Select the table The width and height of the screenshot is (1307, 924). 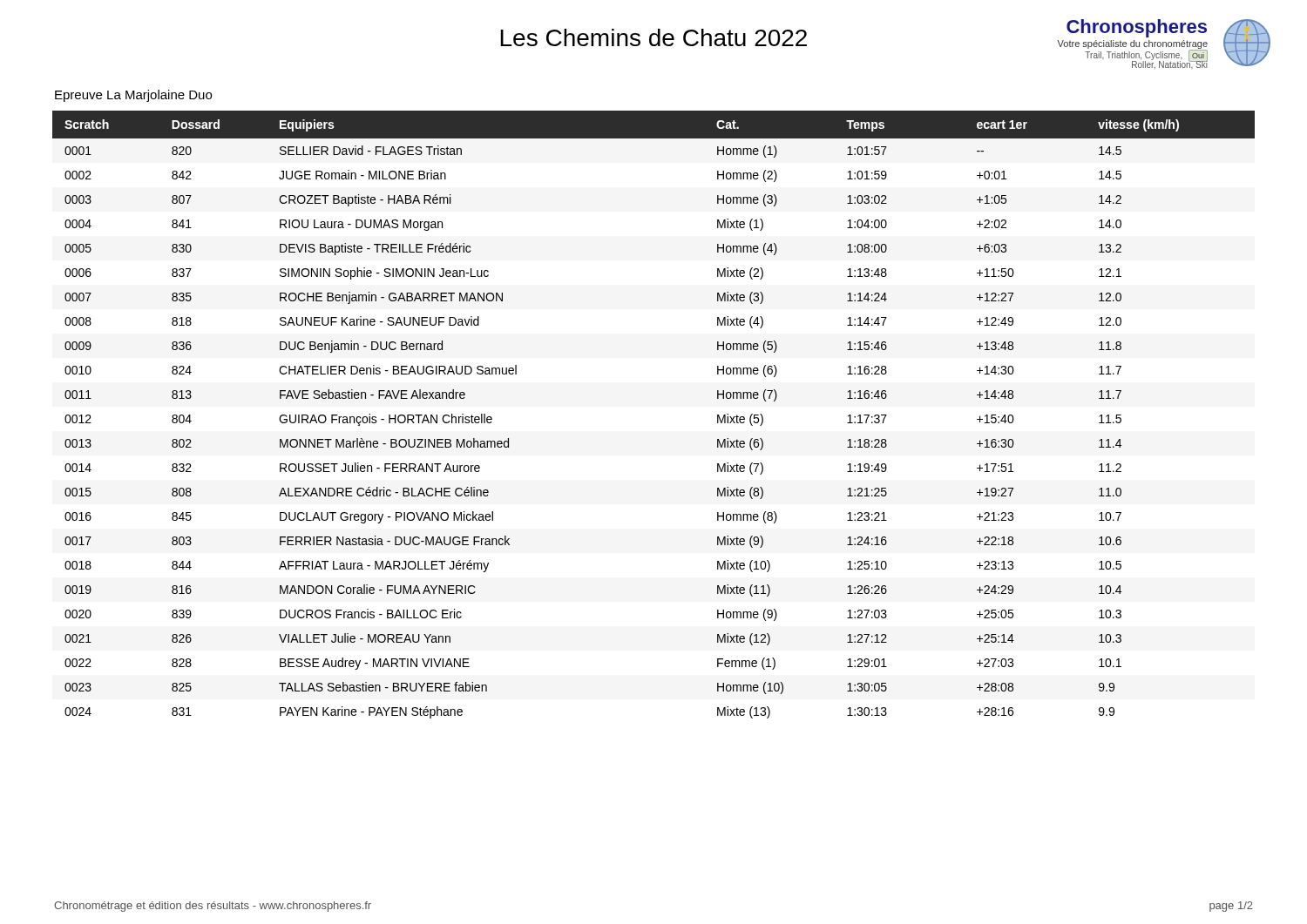click(x=654, y=417)
